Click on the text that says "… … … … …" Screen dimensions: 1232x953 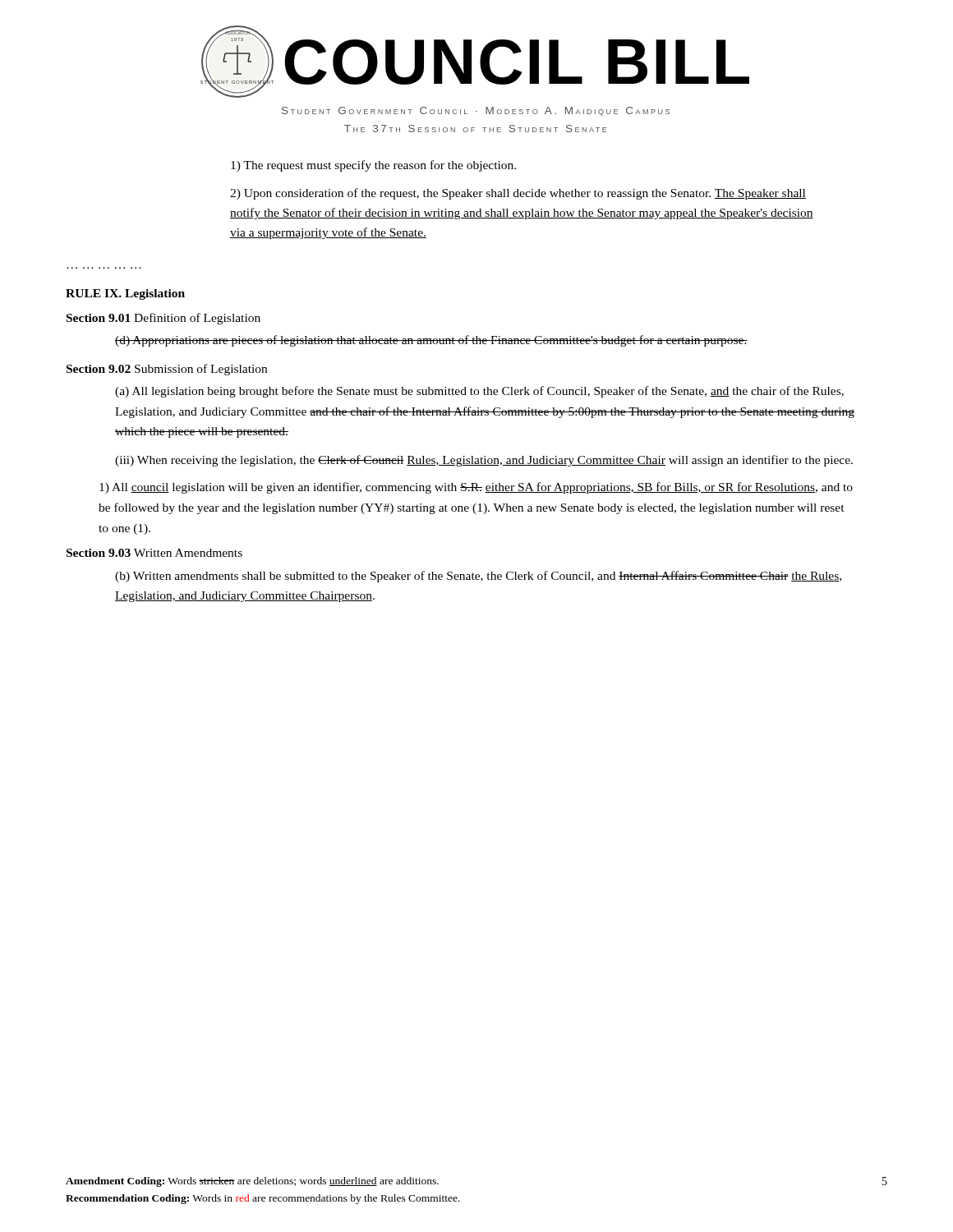[x=104, y=264]
